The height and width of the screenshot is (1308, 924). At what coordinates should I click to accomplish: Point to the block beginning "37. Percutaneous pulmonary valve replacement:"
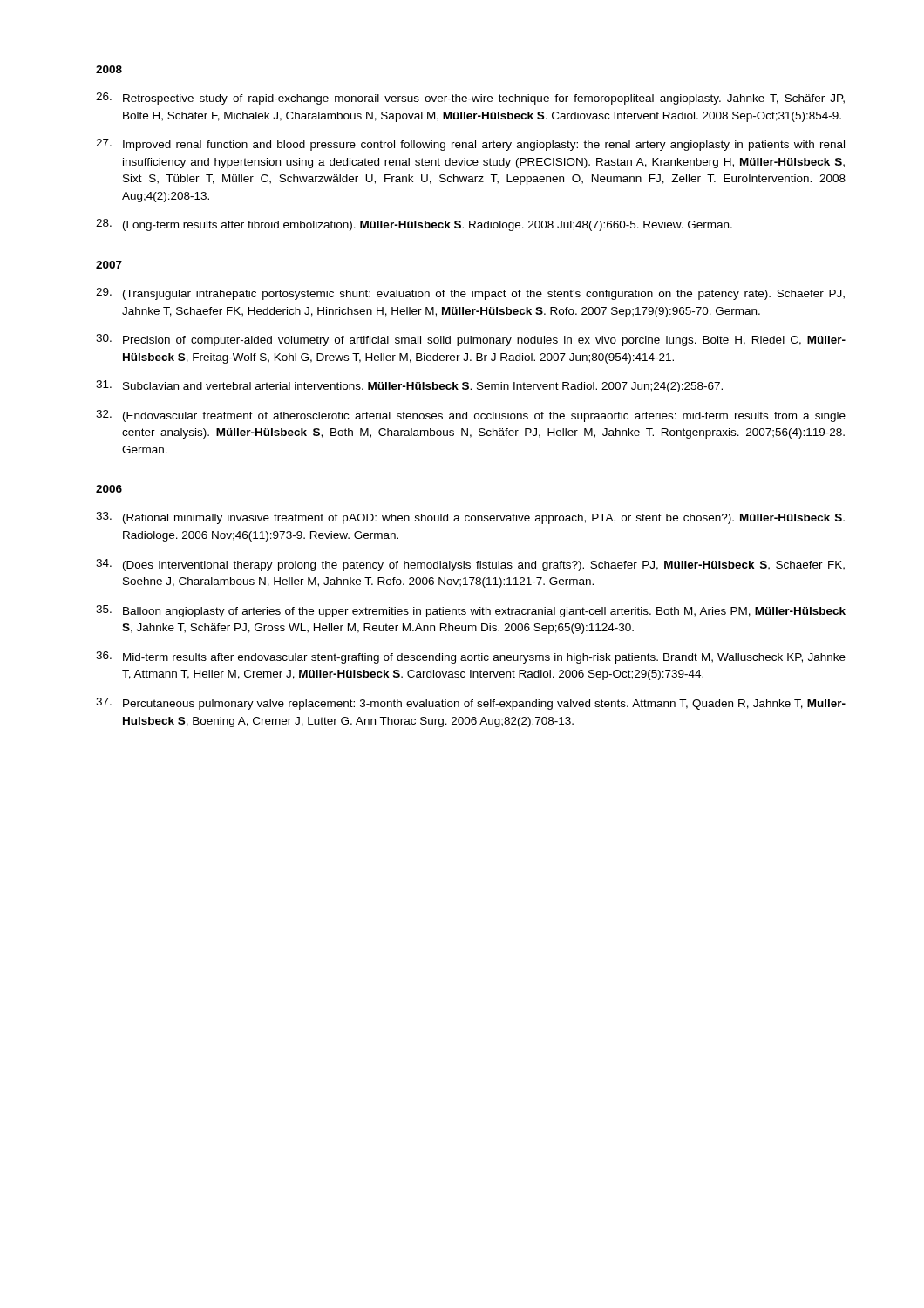471,712
